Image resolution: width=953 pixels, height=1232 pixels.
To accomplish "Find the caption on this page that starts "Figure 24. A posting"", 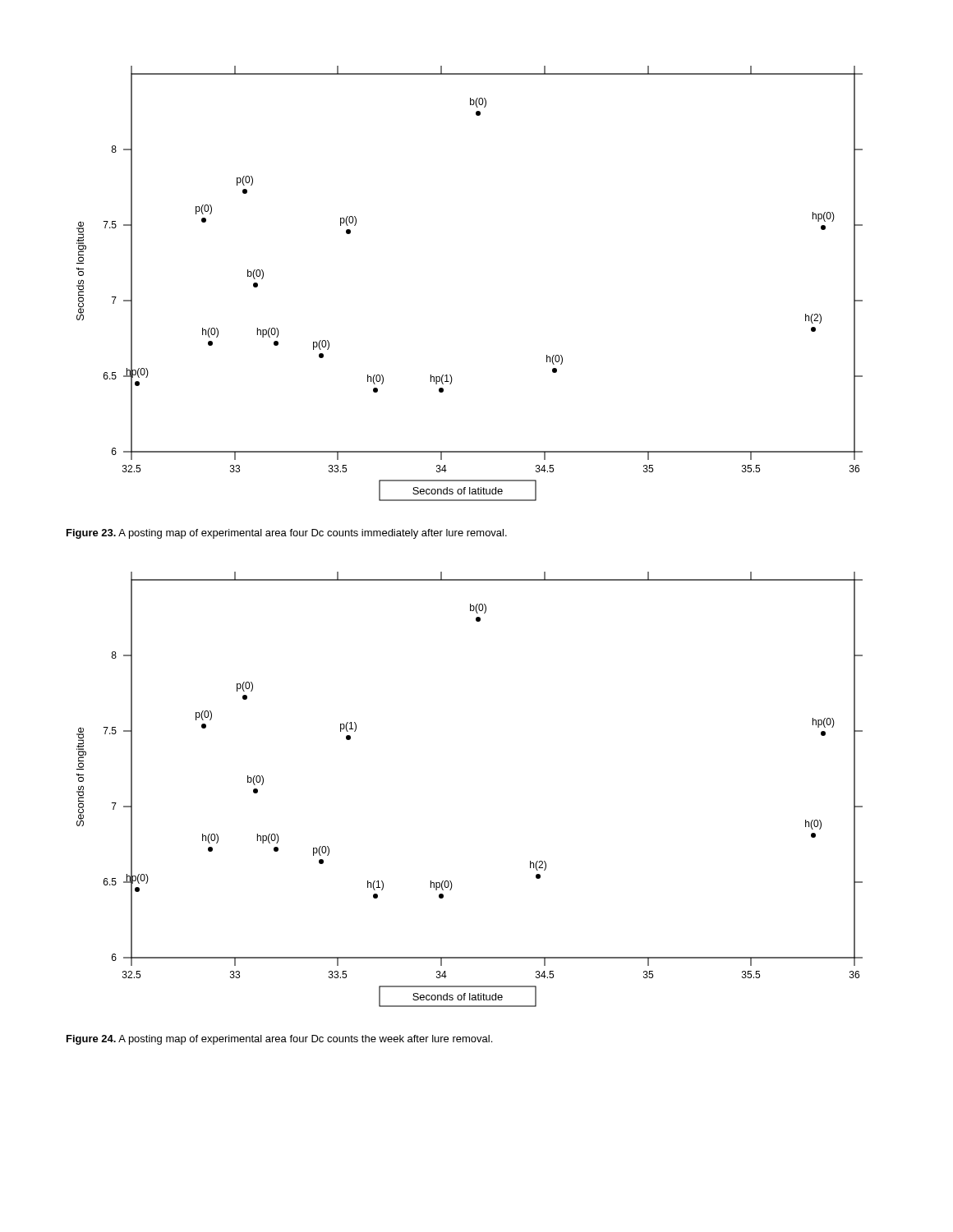I will tap(279, 1039).
